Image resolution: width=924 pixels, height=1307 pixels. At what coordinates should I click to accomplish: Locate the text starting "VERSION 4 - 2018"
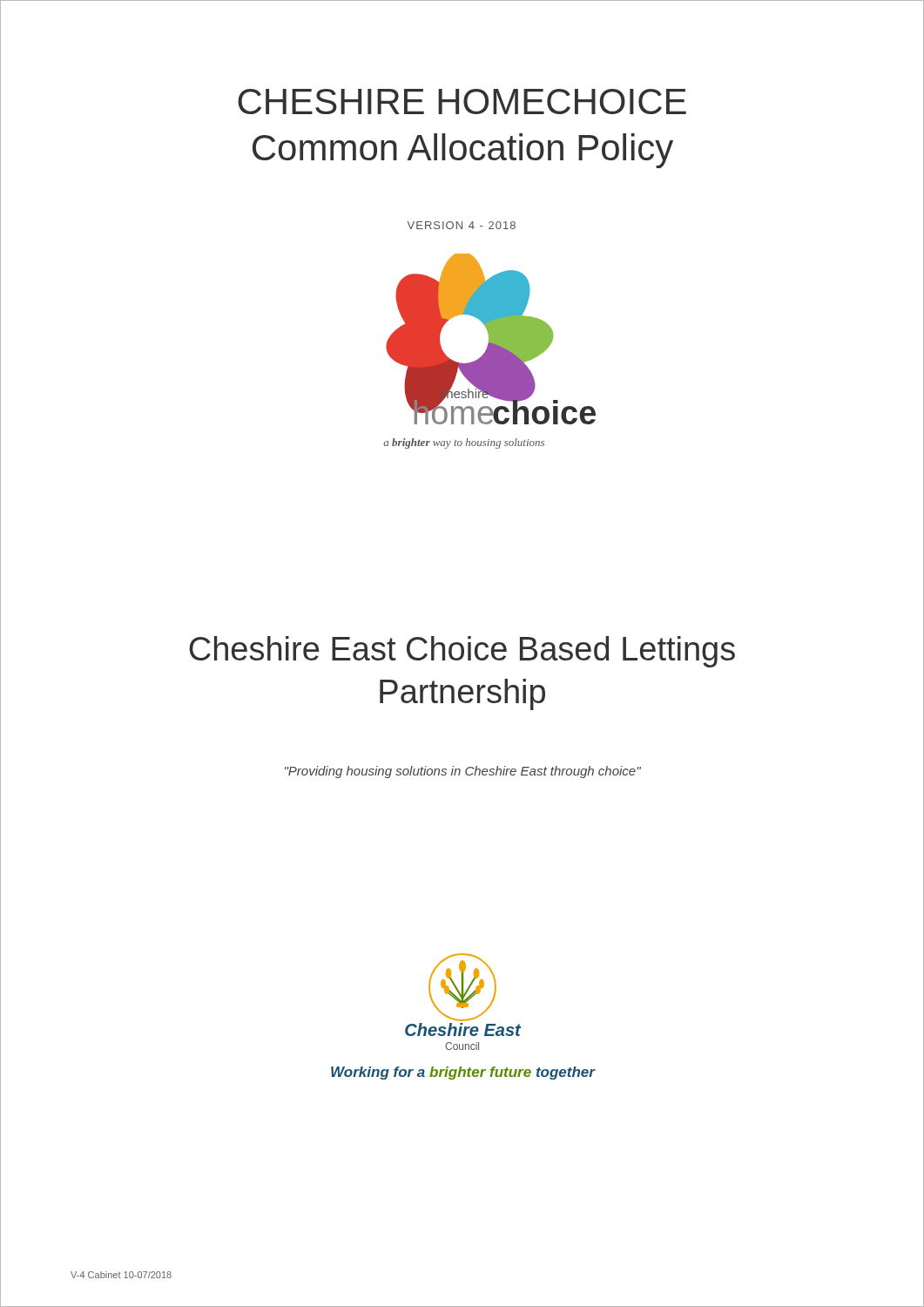[462, 225]
